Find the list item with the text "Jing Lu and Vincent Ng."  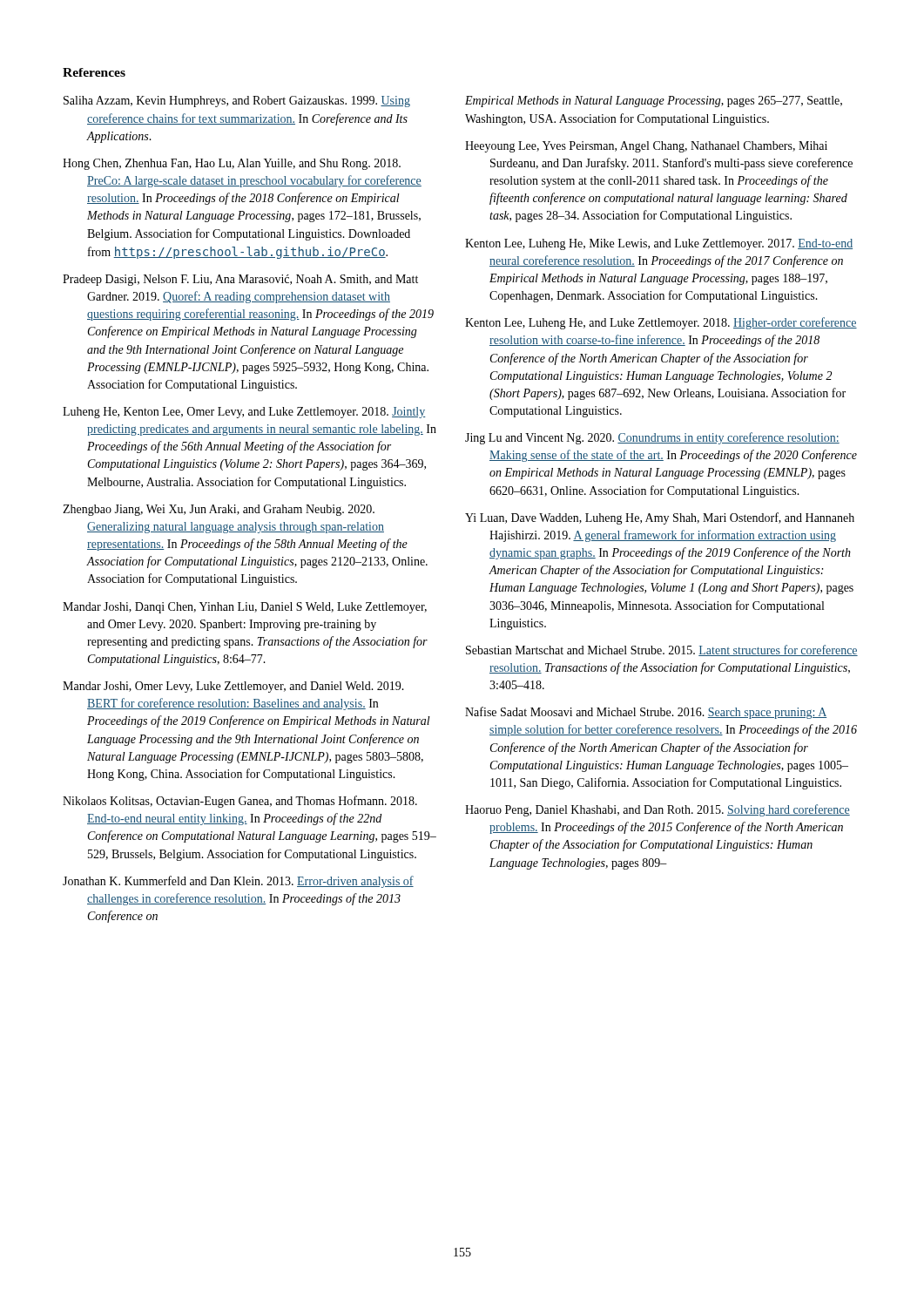tap(661, 464)
